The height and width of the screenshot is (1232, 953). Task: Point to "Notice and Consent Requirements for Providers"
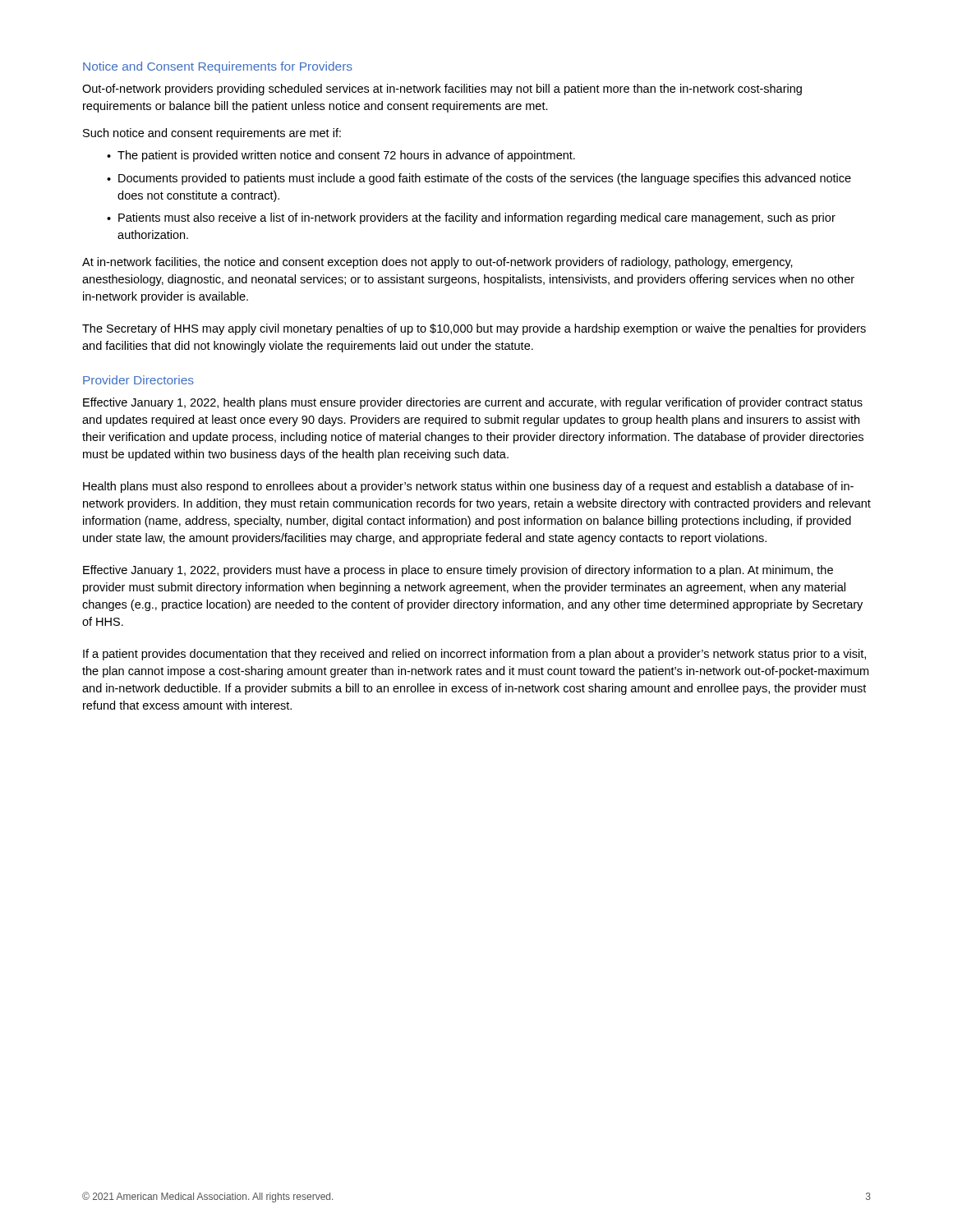(x=217, y=66)
